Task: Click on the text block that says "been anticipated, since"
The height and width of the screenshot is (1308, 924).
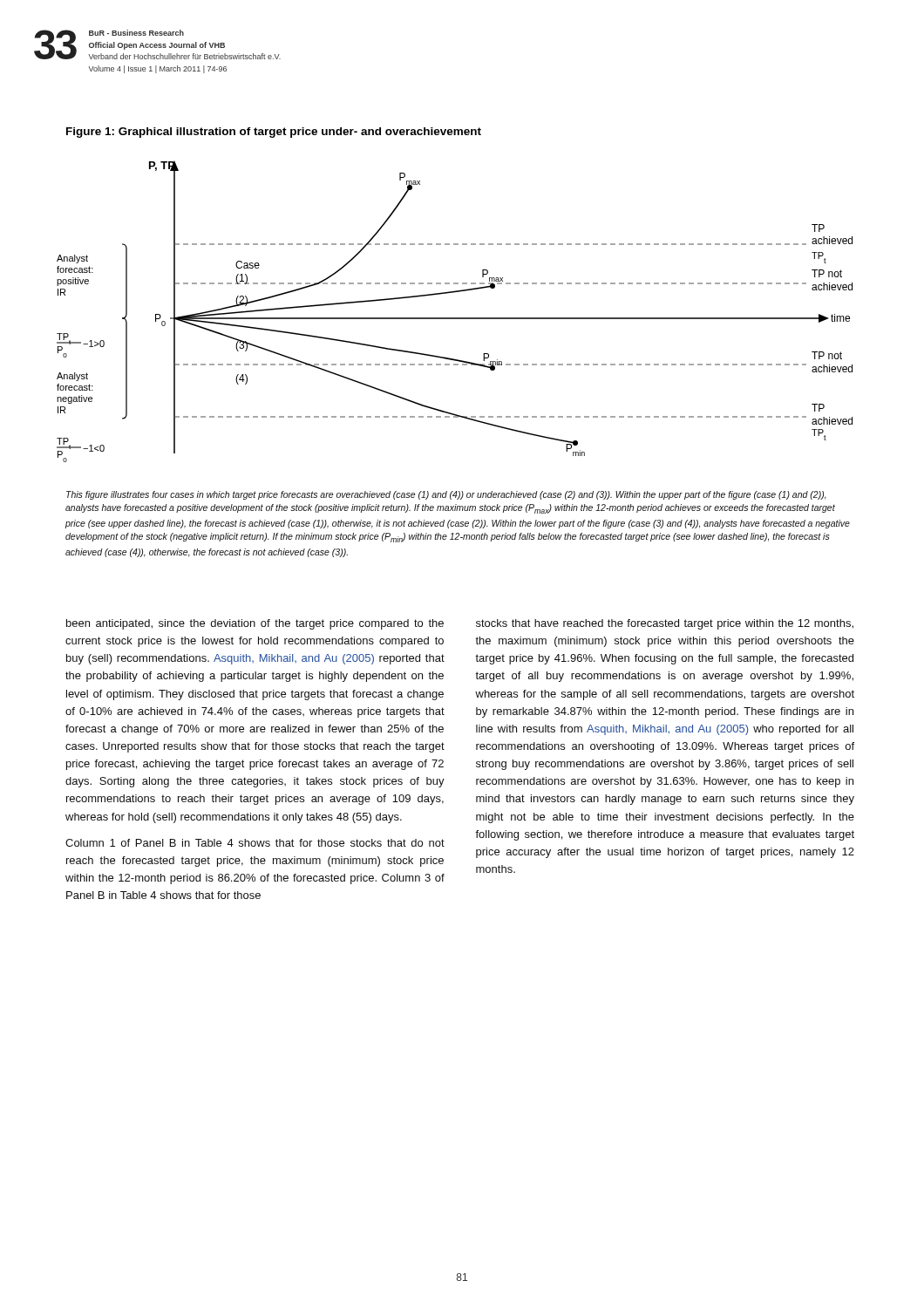Action: tap(255, 760)
